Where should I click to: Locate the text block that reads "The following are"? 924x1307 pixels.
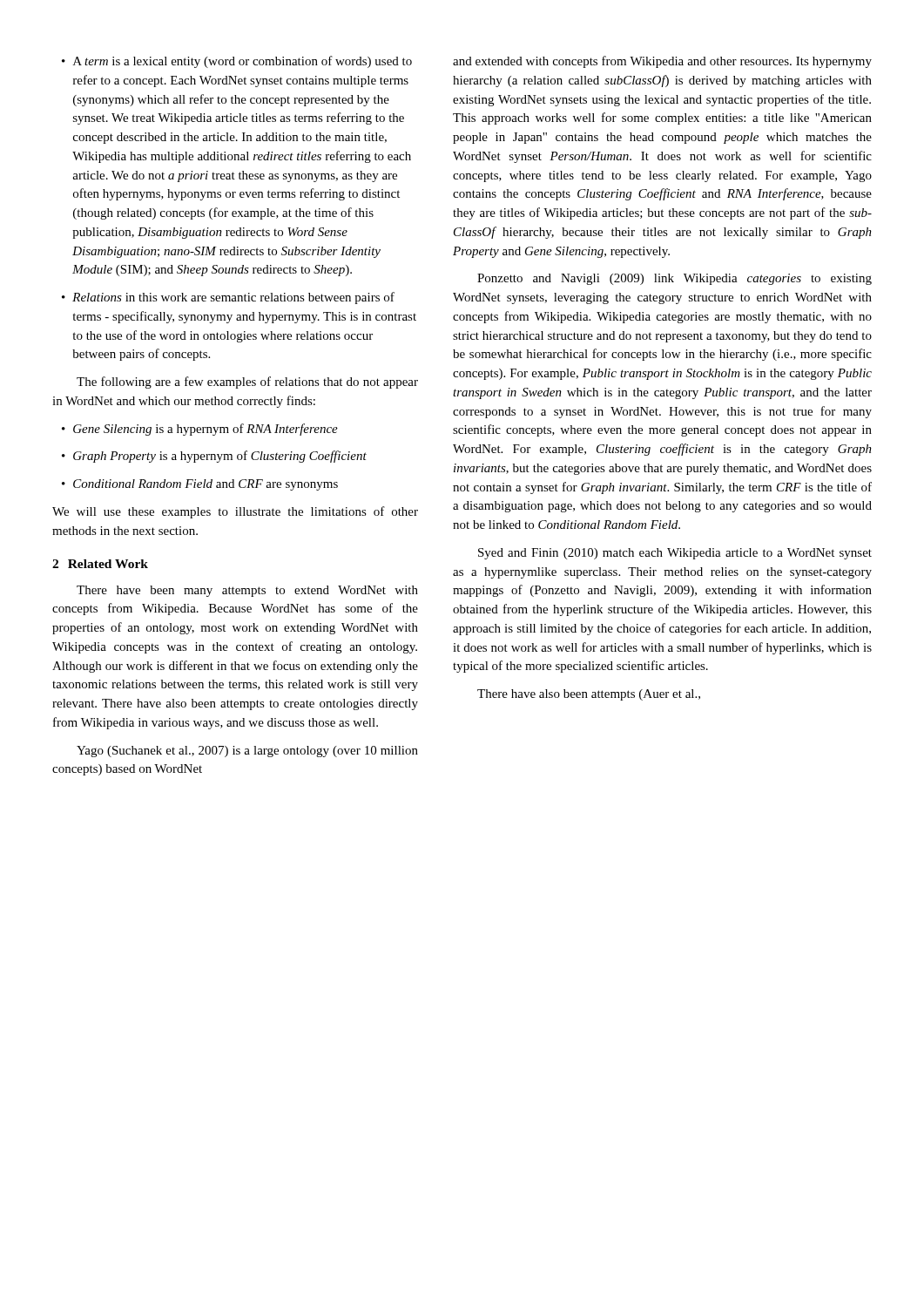[235, 391]
